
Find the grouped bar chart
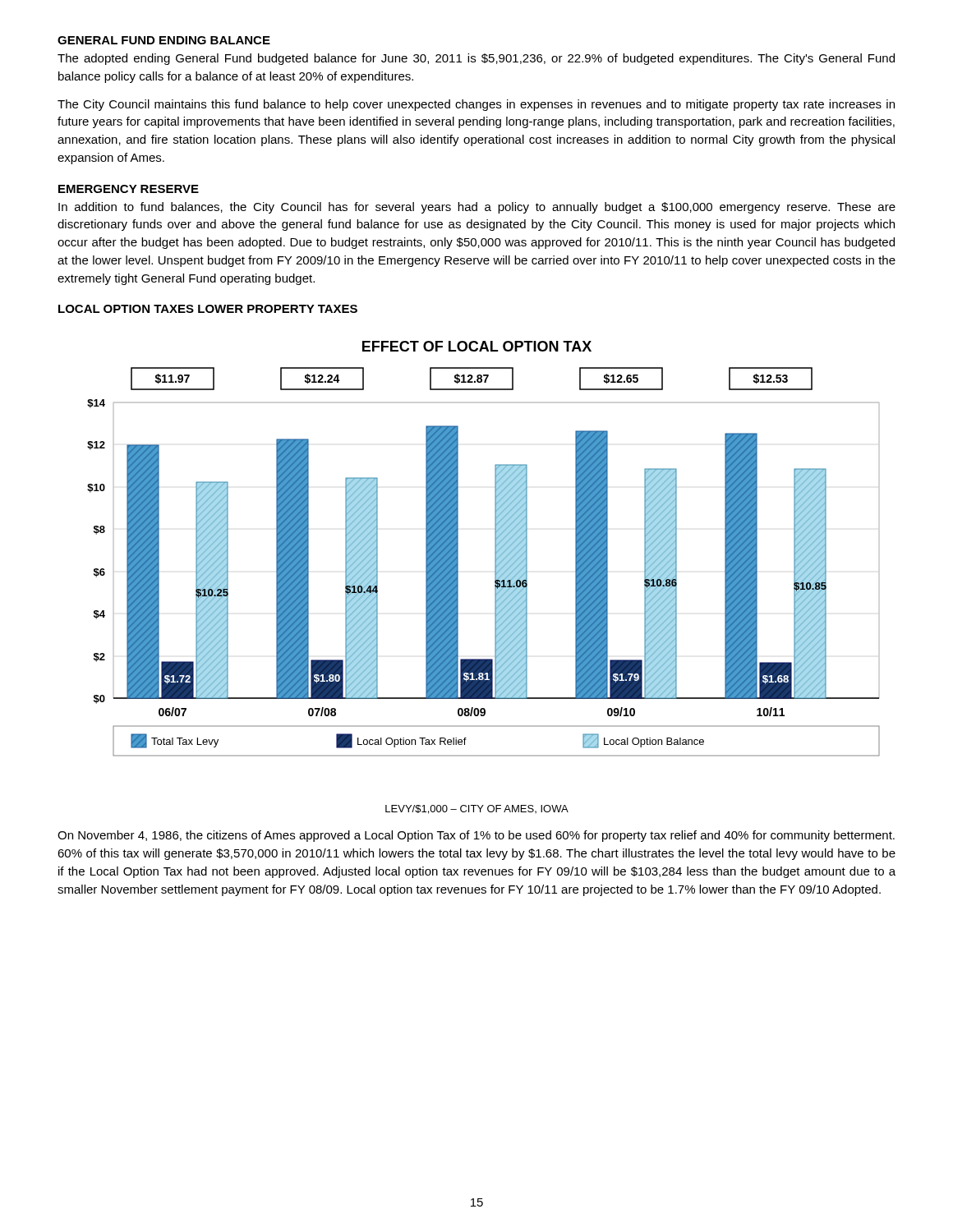tap(476, 564)
